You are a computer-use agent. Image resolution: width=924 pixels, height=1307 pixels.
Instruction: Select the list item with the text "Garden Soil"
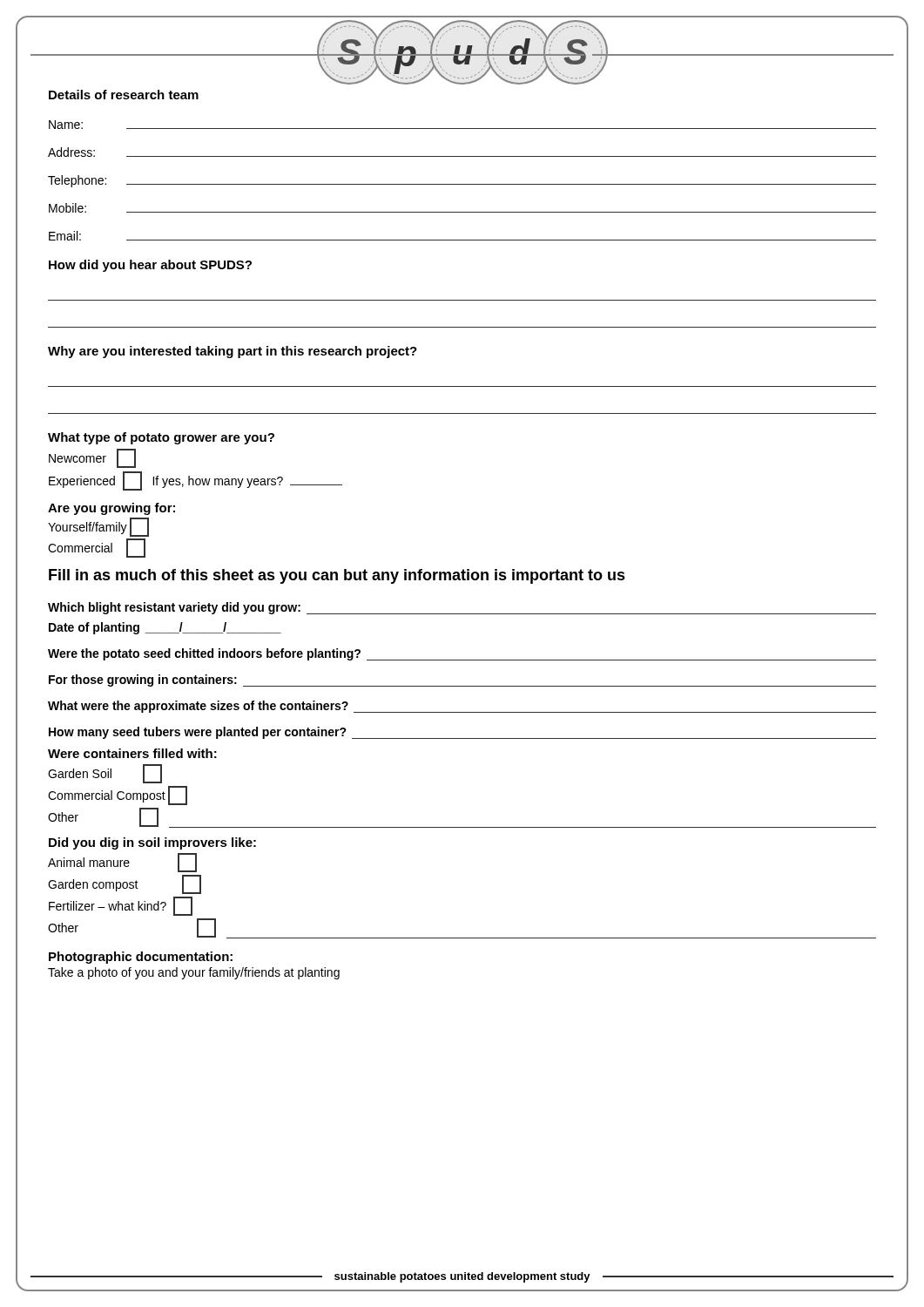105,775
